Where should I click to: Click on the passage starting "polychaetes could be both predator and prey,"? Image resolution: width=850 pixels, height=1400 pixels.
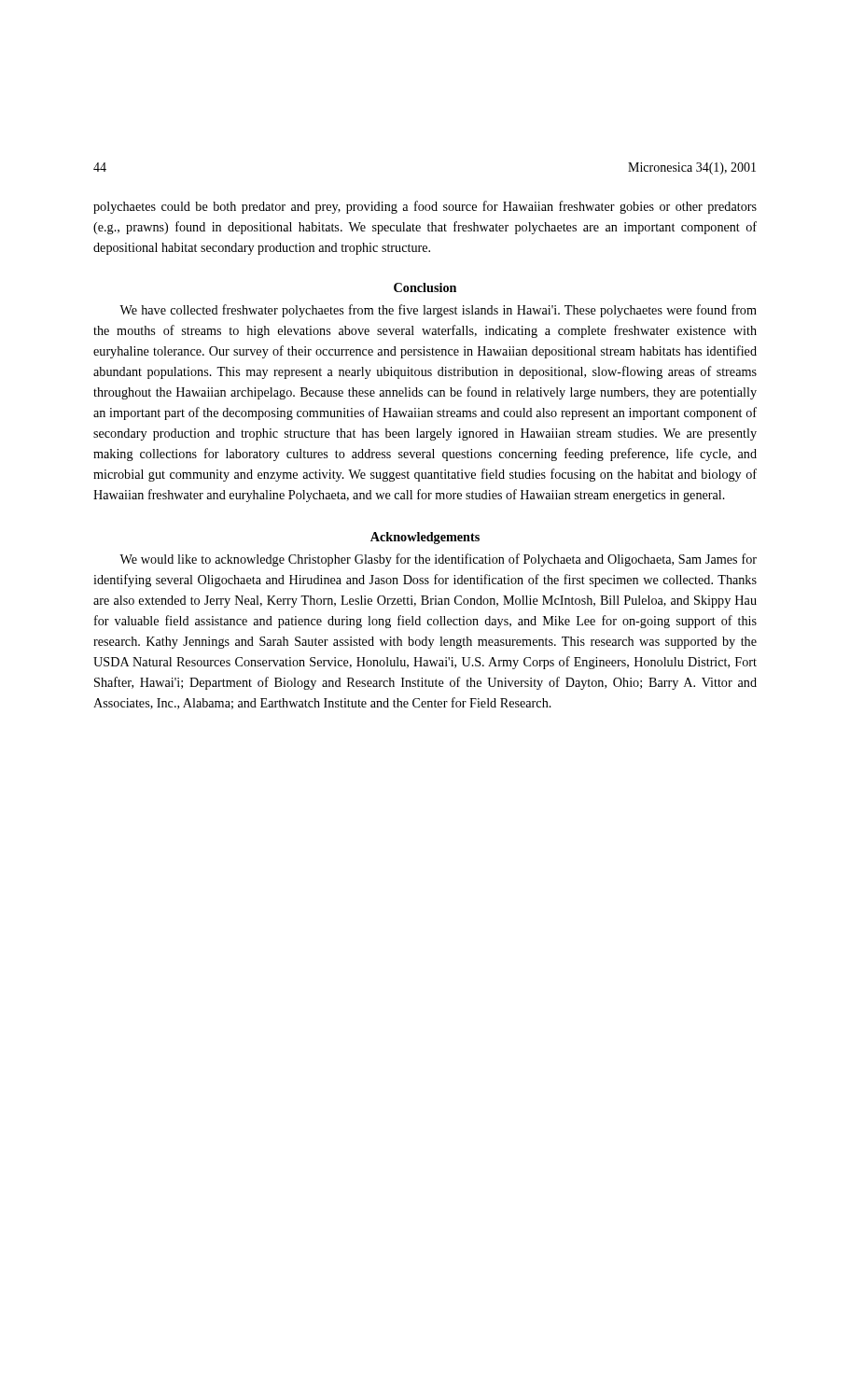pyautogui.click(x=425, y=227)
